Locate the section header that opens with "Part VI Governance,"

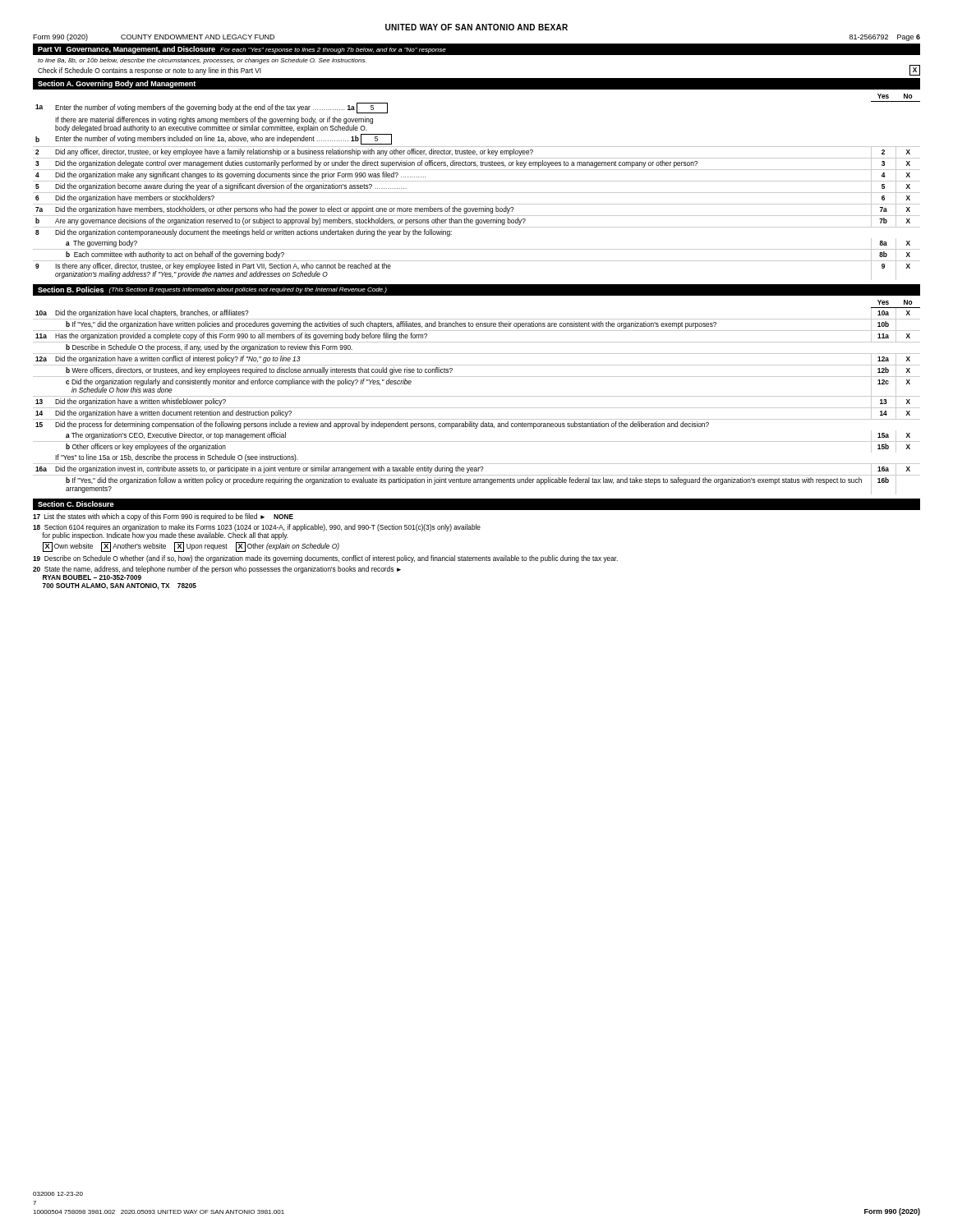point(242,49)
